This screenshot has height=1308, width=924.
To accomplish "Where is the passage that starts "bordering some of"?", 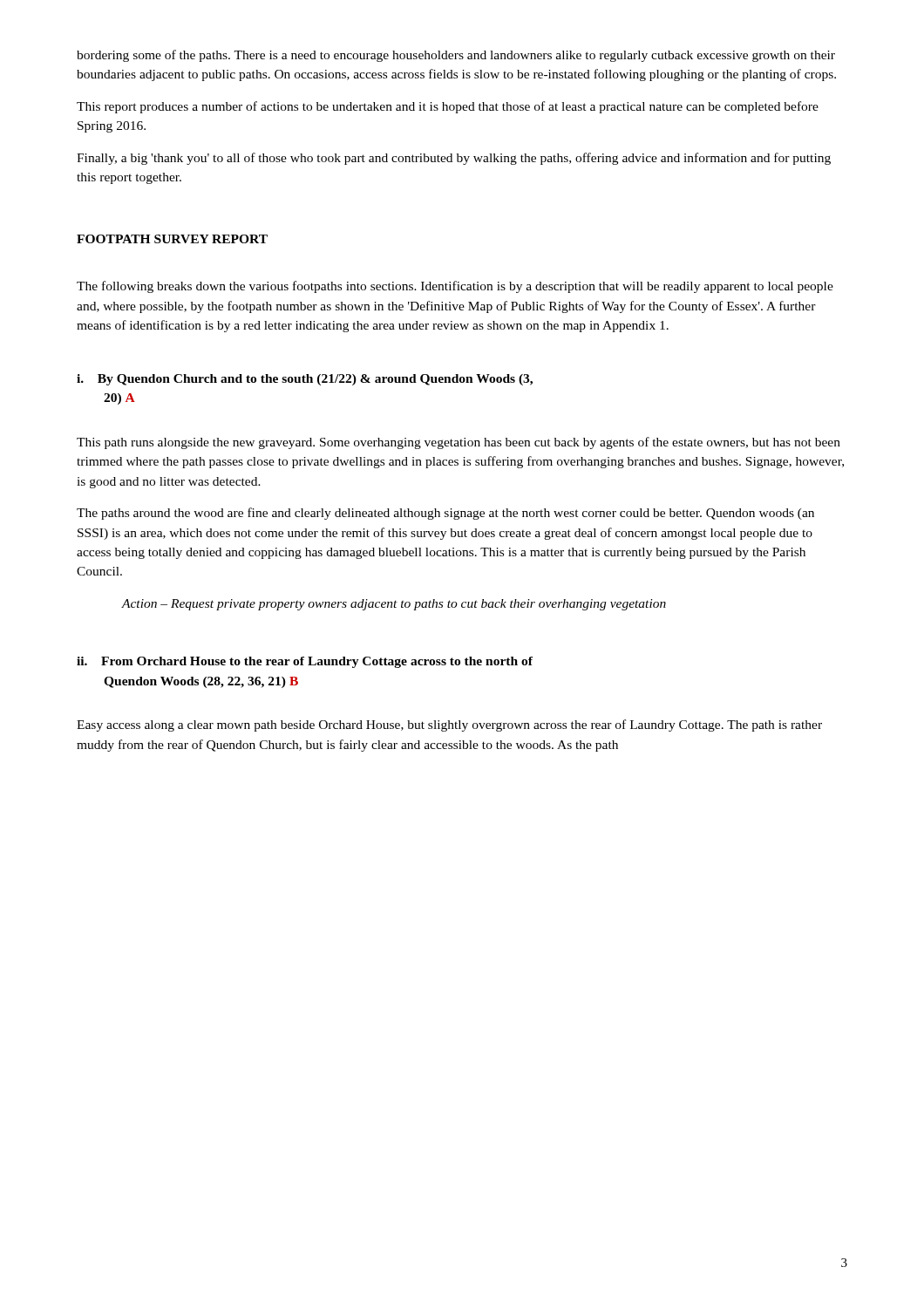I will pyautogui.click(x=462, y=65).
